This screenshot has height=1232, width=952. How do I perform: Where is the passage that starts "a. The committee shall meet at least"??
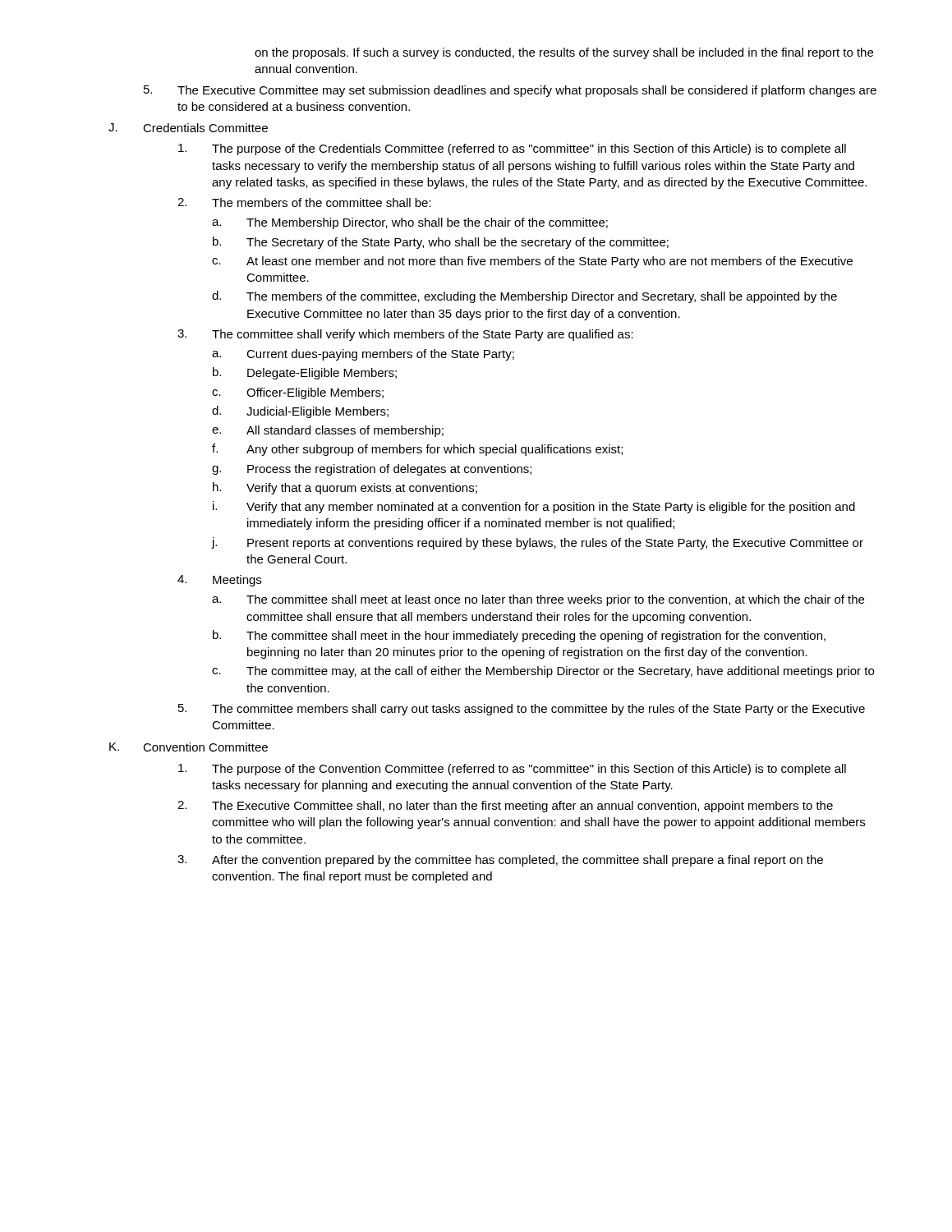476,608
